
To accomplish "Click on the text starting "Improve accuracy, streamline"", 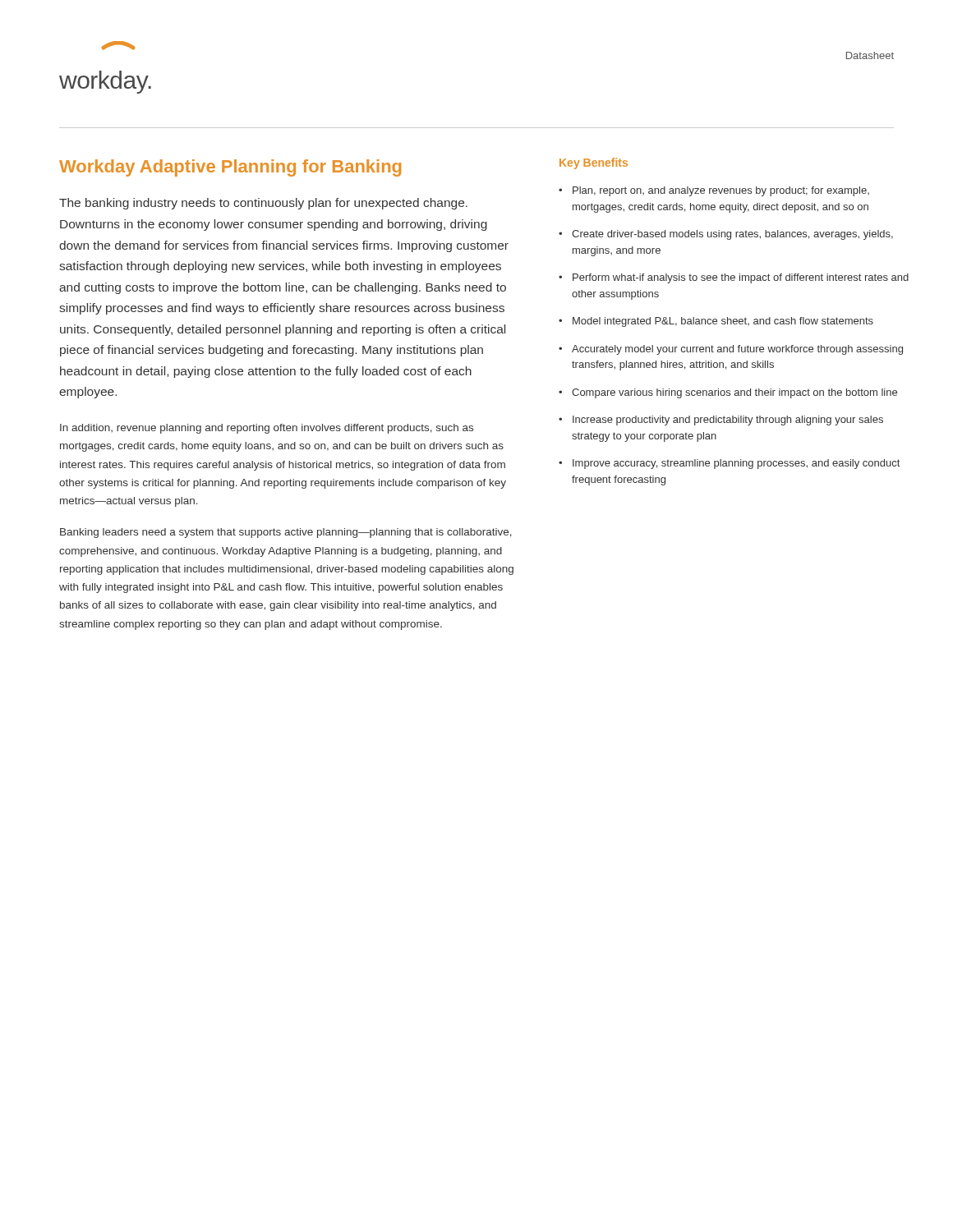I will pos(736,471).
